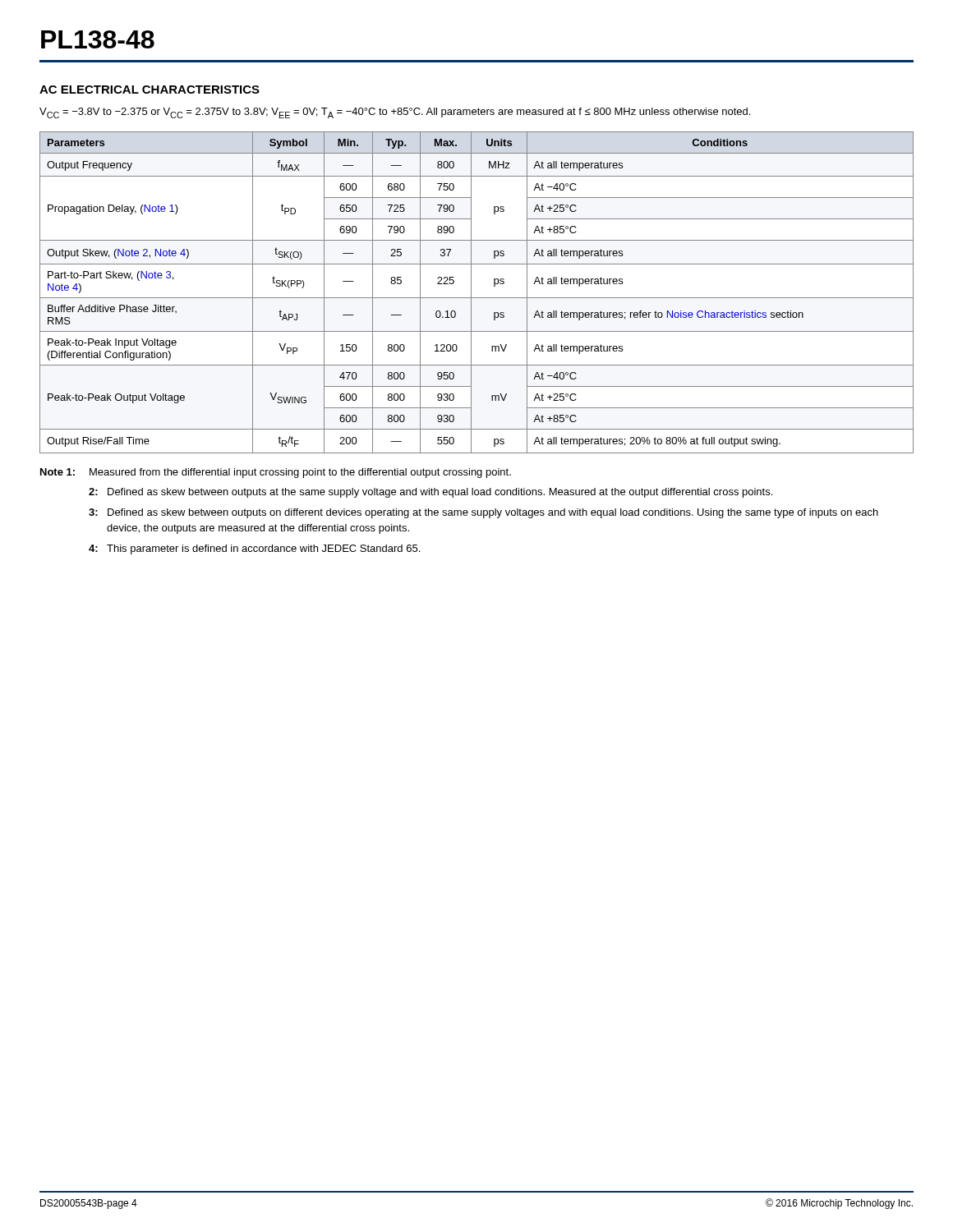The height and width of the screenshot is (1232, 953).
Task: Where is the passage that starts "VCC = −3.8V to −2.375 or VCC ="?
Action: pos(476,113)
